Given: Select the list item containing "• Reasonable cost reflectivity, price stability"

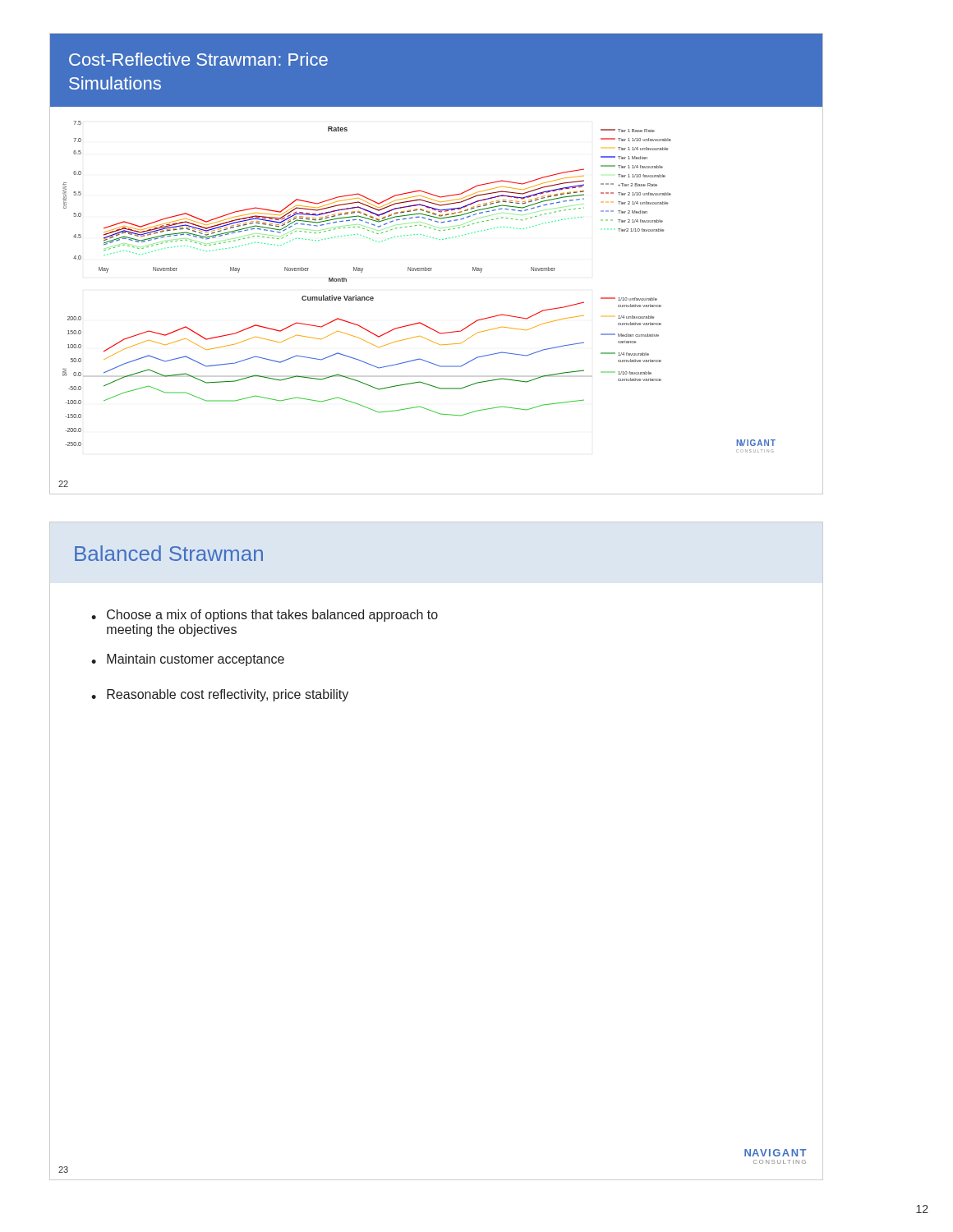Looking at the screenshot, I should pyautogui.click(x=220, y=698).
